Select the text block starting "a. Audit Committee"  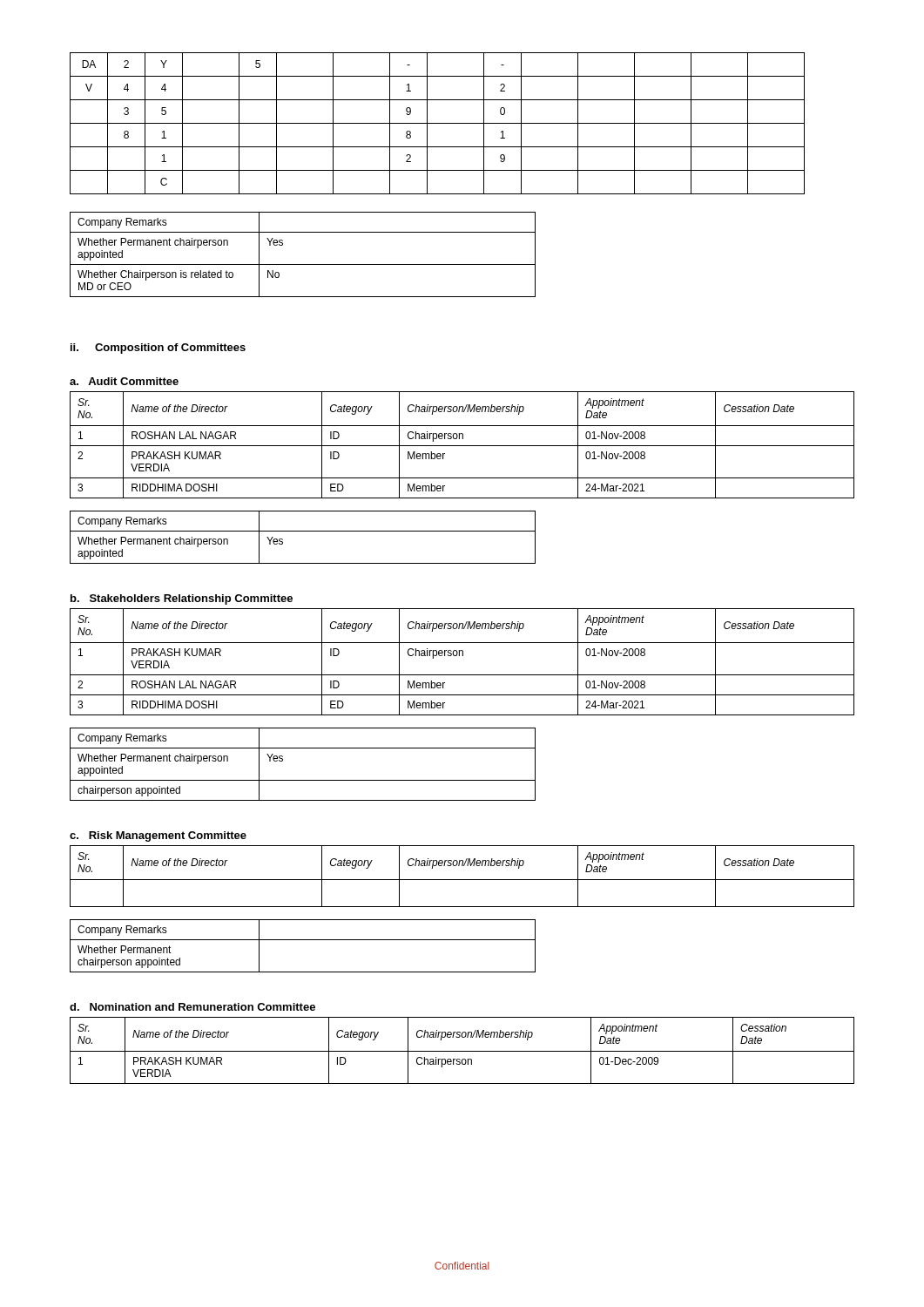(x=124, y=381)
